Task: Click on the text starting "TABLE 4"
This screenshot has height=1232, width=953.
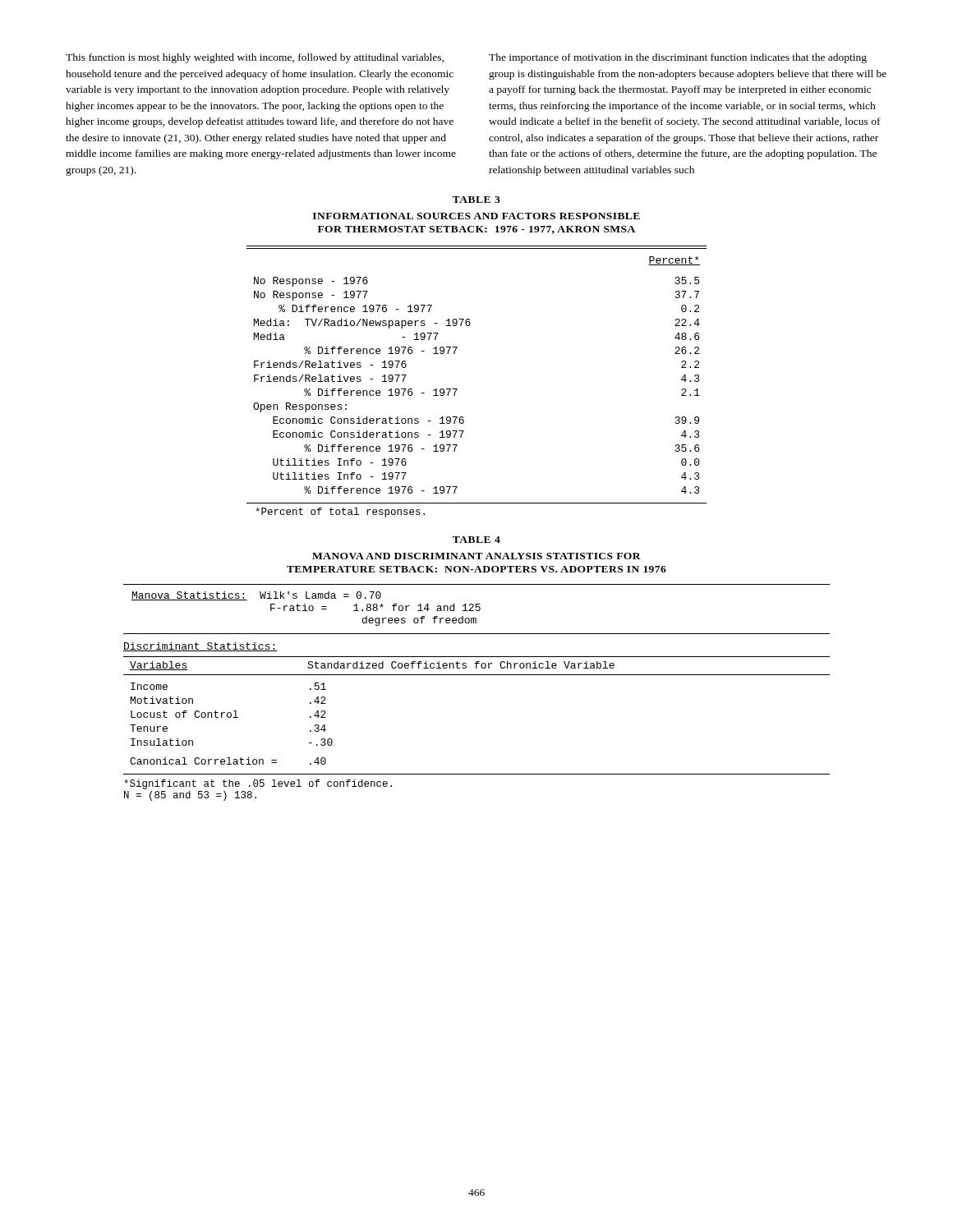Action: [476, 539]
